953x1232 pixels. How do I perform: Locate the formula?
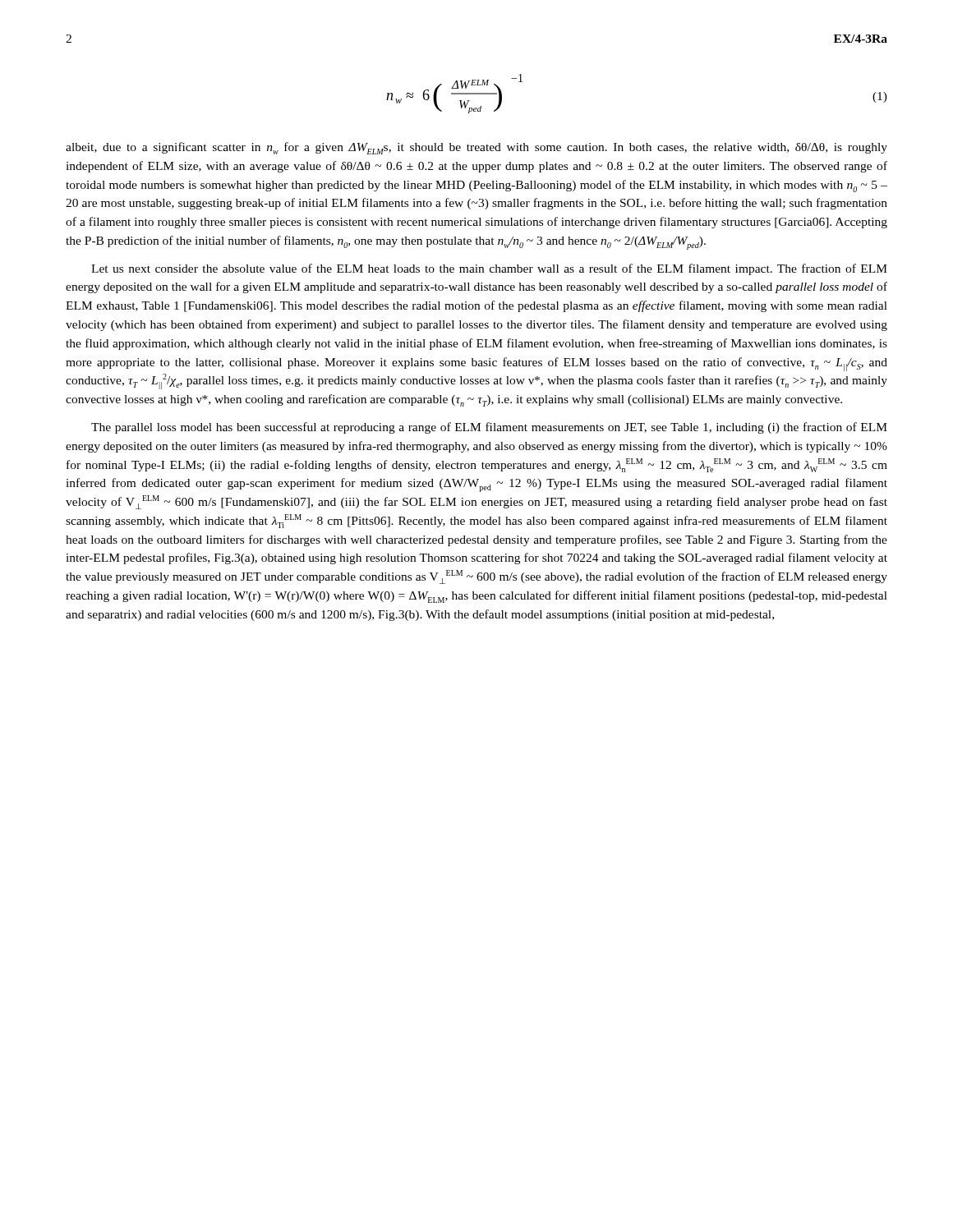click(476, 96)
